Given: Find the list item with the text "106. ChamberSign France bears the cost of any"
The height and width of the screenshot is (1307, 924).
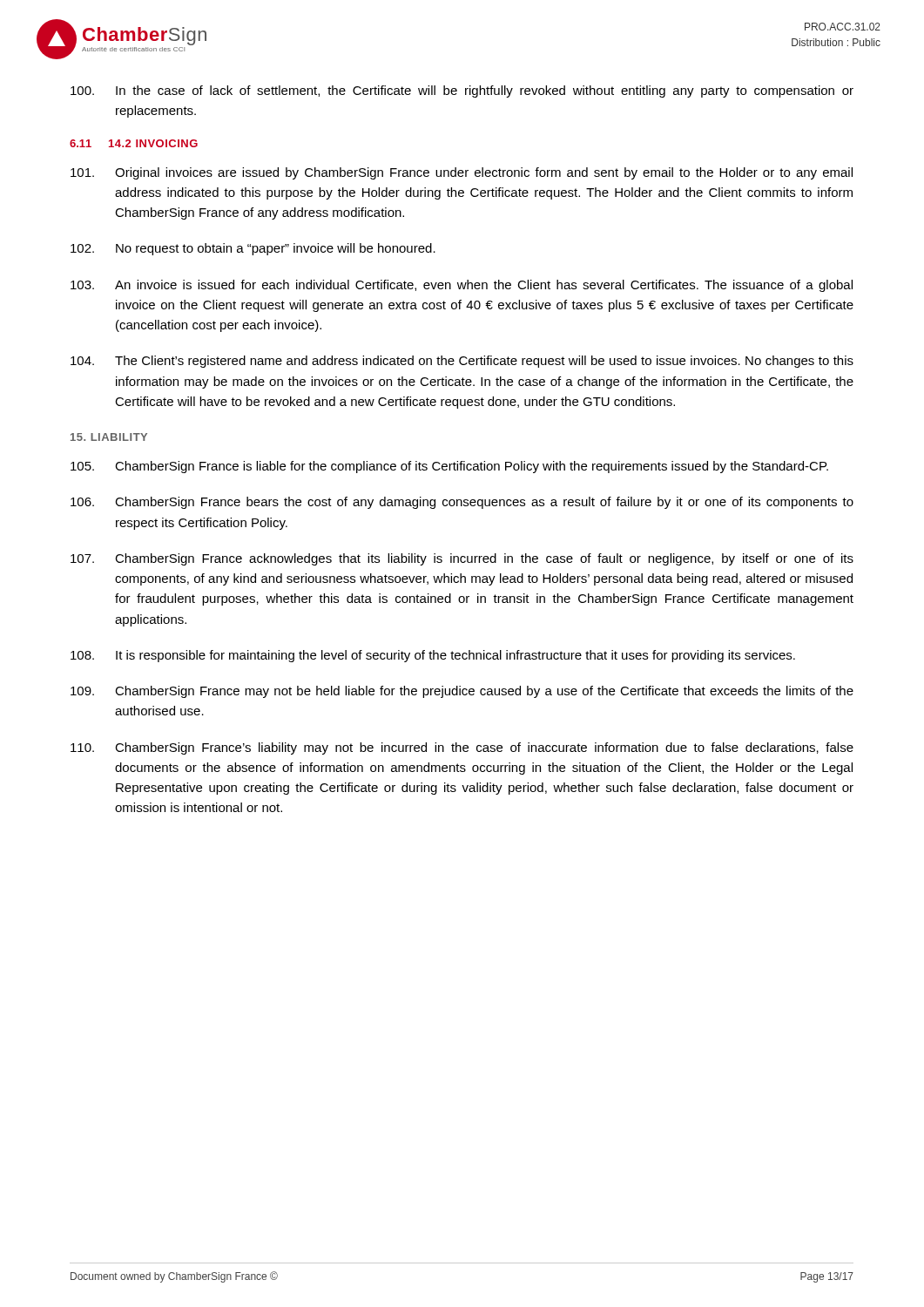Looking at the screenshot, I should point(462,512).
